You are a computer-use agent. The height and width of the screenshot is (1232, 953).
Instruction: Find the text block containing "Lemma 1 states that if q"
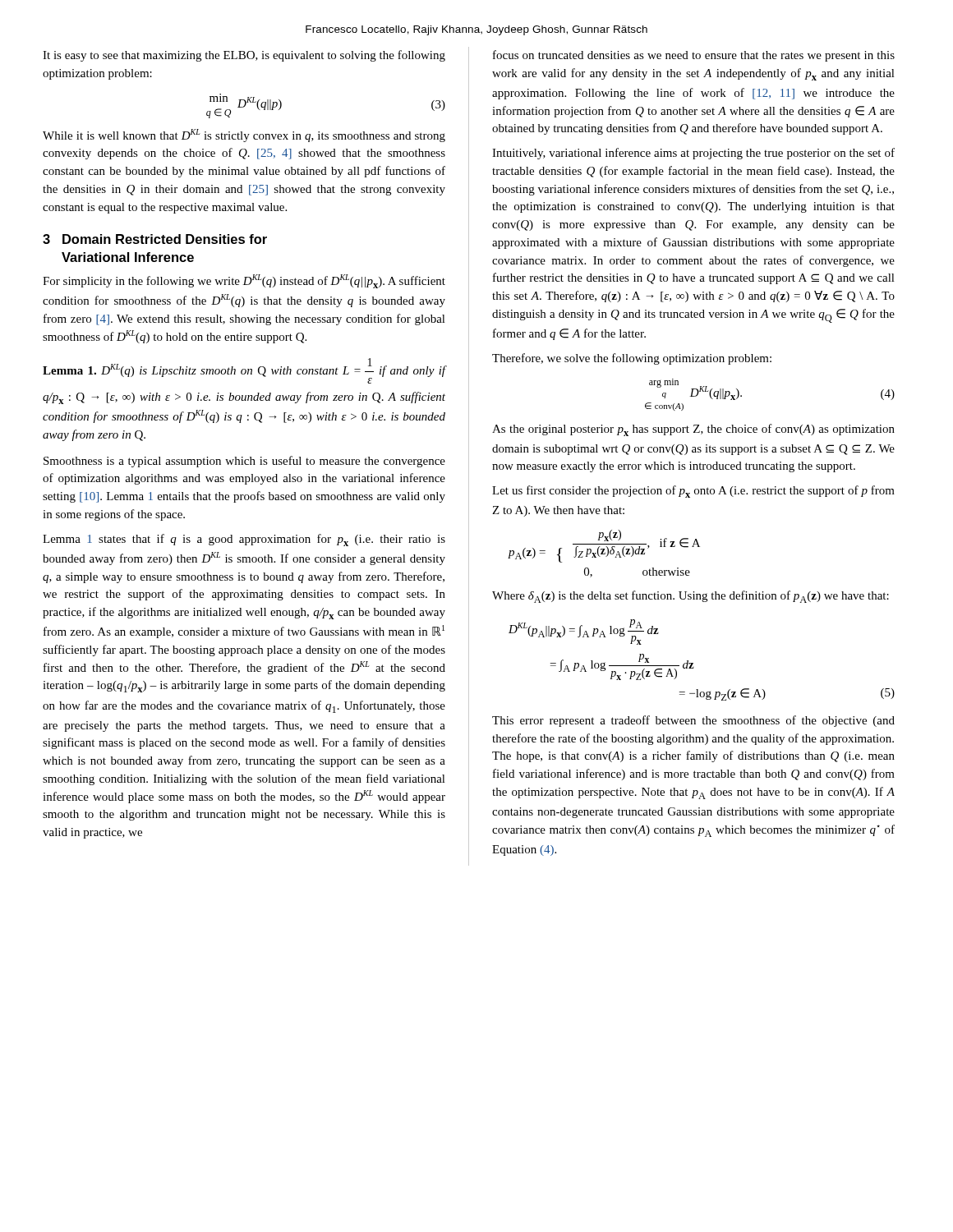(244, 686)
